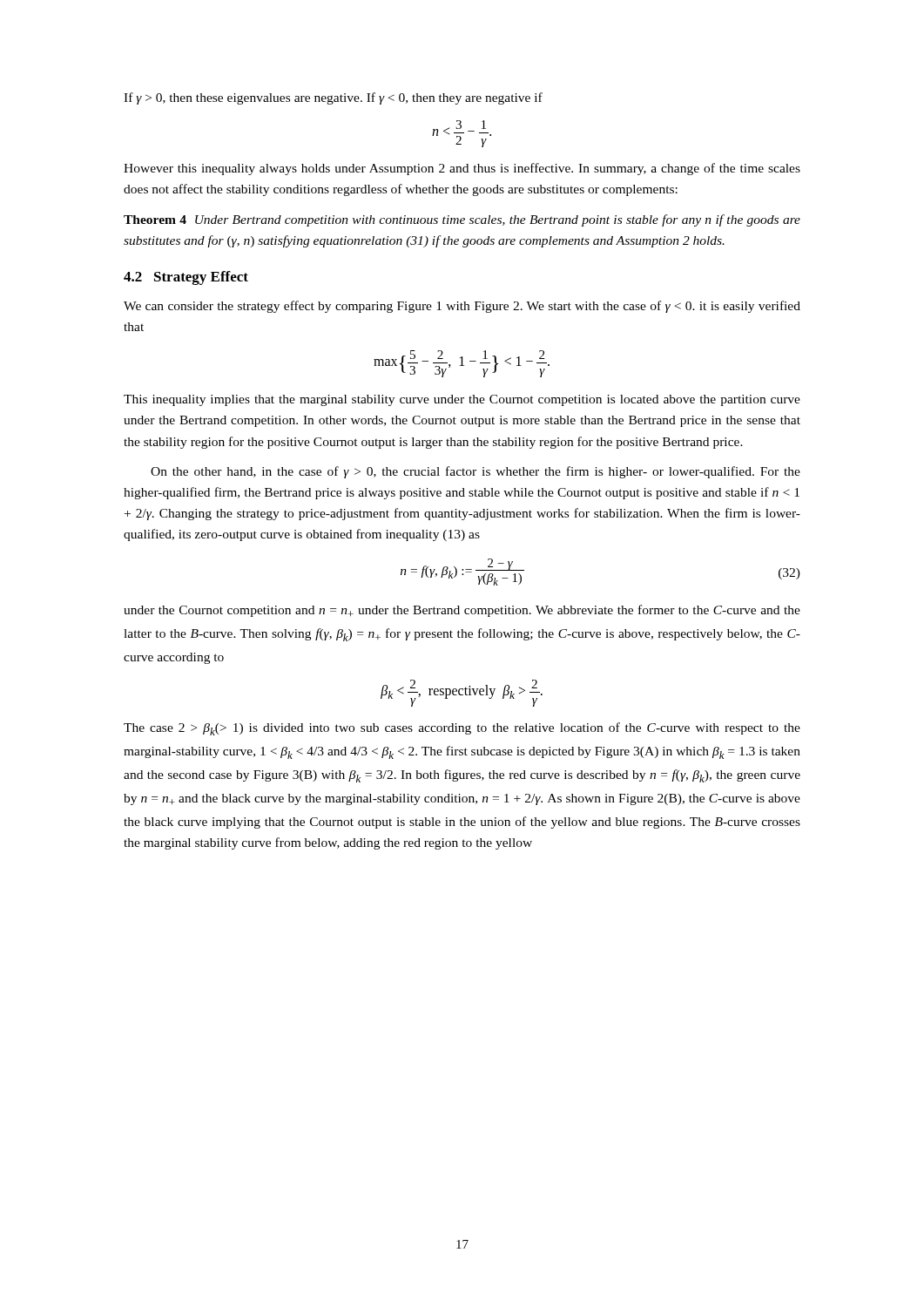Locate the block starting "The case 2 > βk(> 1)"
This screenshot has width=924, height=1307.
[x=462, y=785]
